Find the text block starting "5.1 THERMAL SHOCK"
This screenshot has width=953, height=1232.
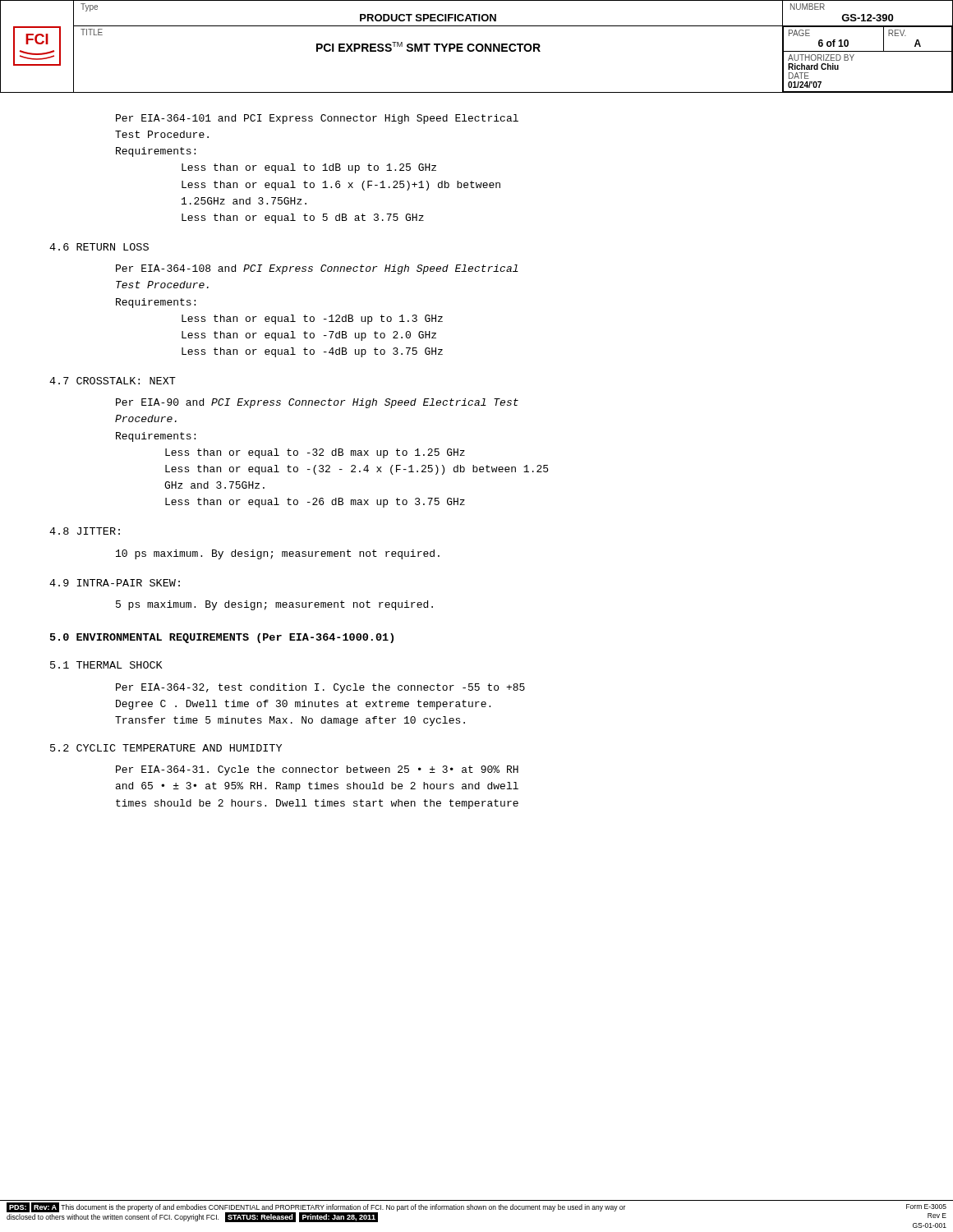106,666
